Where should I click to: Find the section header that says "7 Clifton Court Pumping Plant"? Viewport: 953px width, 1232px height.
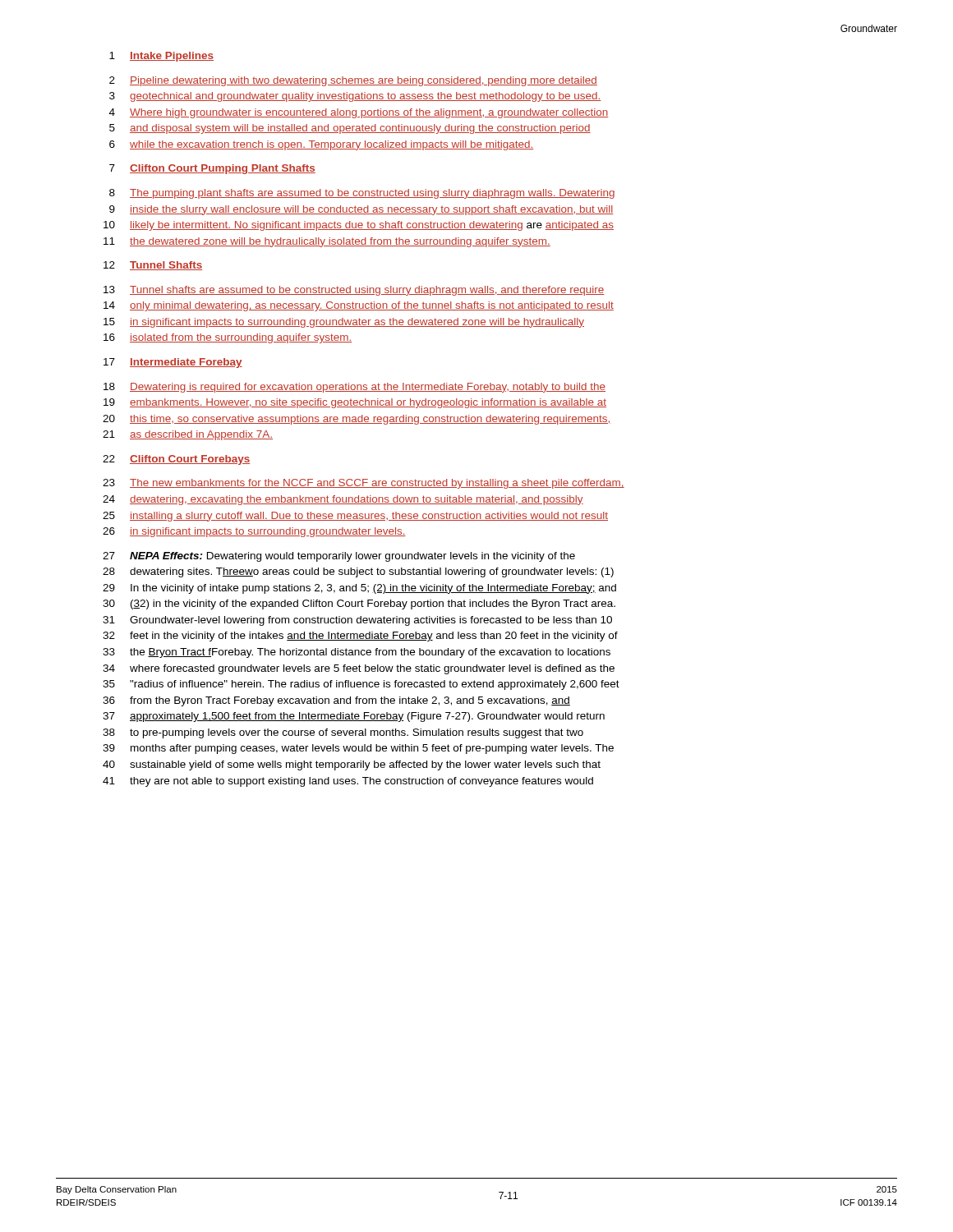click(212, 169)
